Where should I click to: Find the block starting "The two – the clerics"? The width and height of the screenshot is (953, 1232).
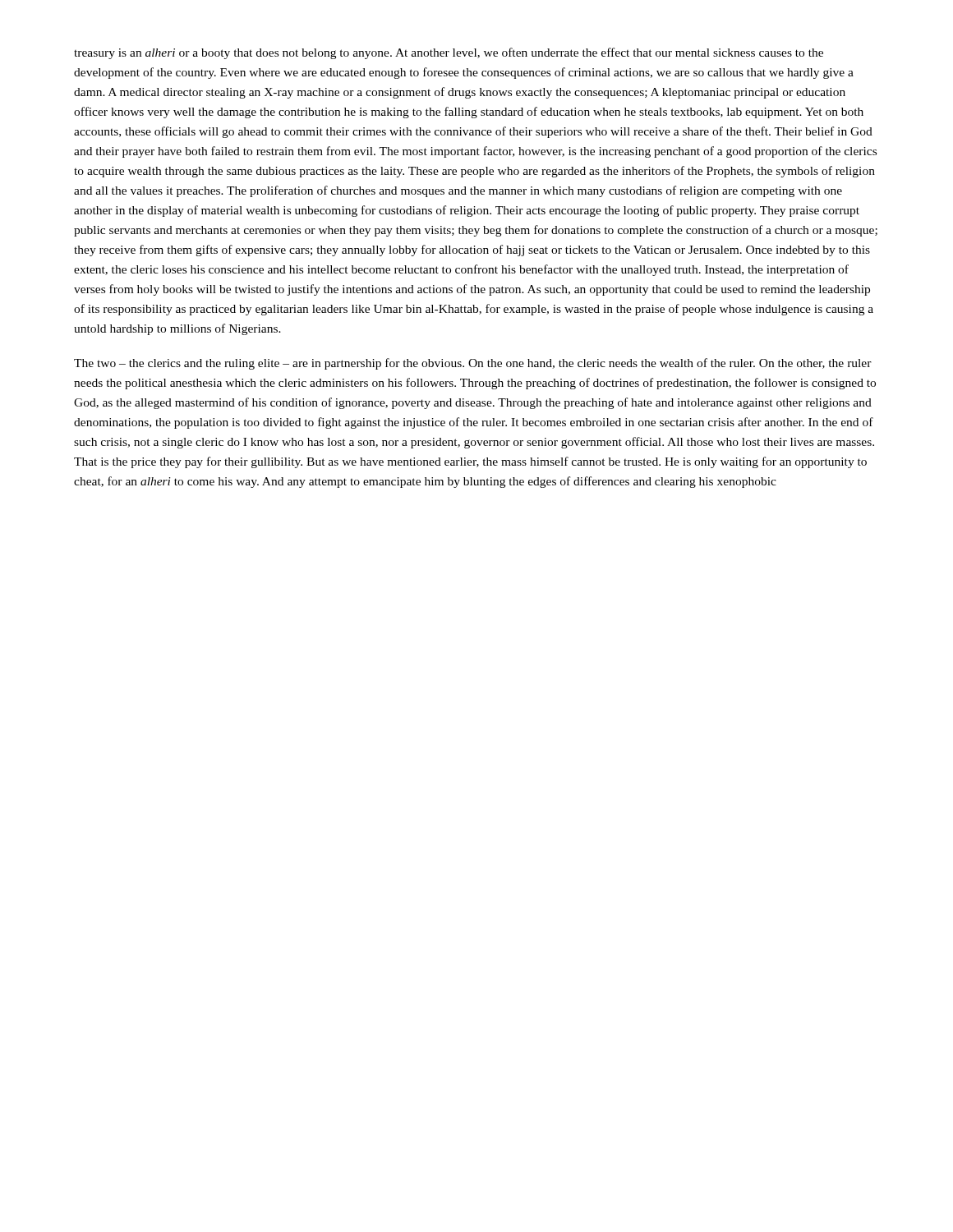click(475, 422)
